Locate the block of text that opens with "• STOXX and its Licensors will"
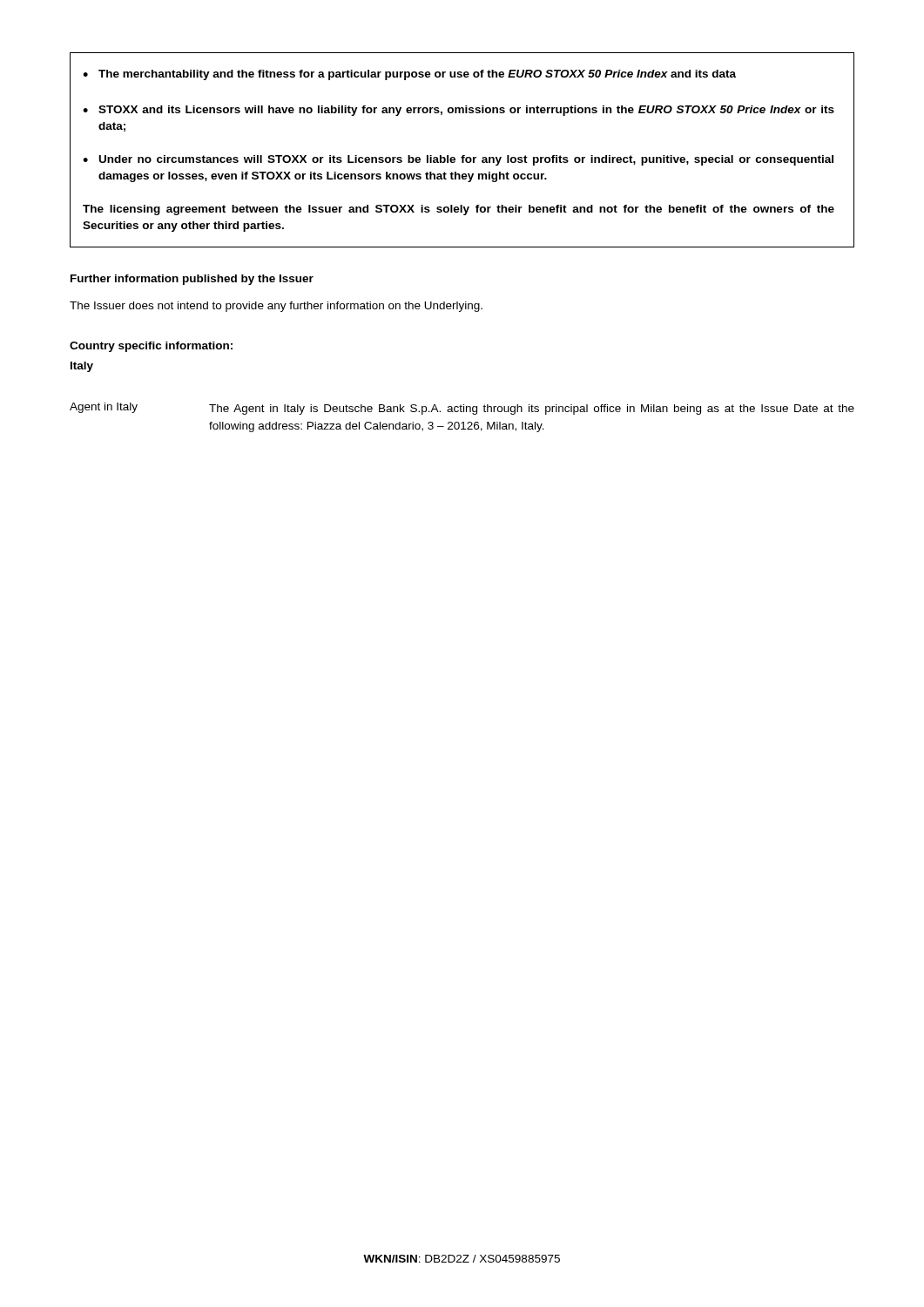The height and width of the screenshot is (1307, 924). (x=458, y=118)
